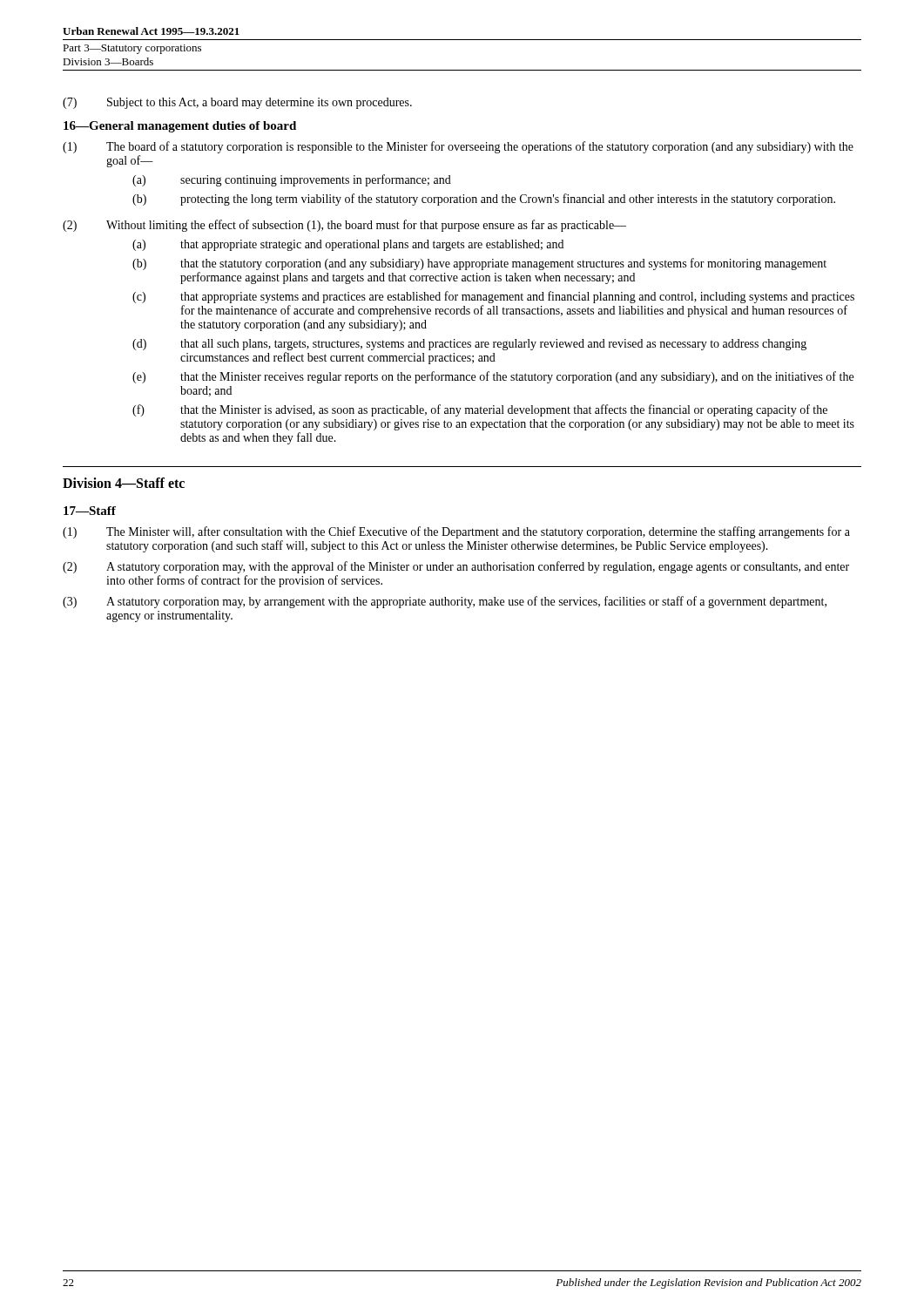Point to "16—General management duties of board"
This screenshot has height=1307, width=924.
[x=180, y=125]
